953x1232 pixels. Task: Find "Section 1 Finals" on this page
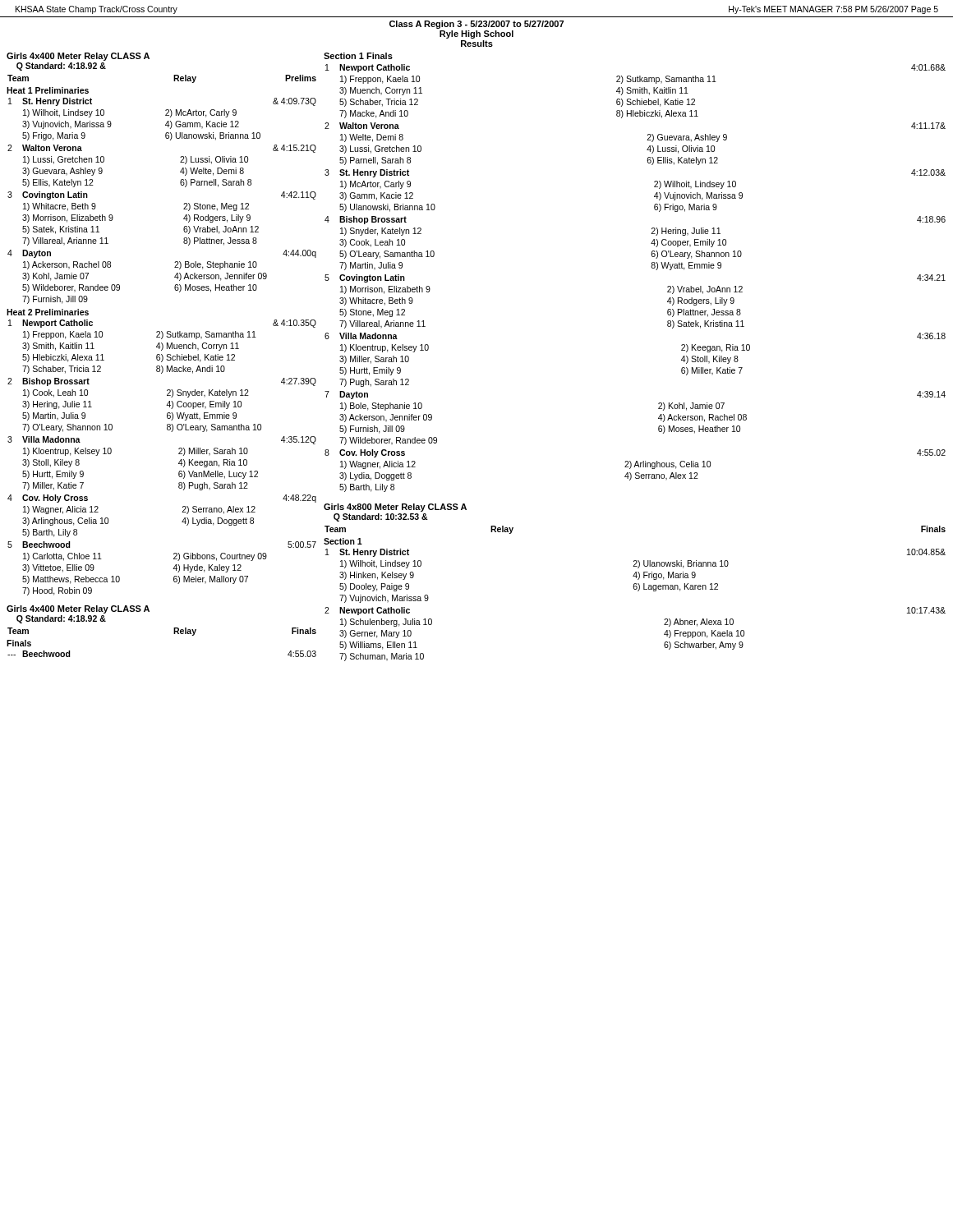click(x=358, y=56)
